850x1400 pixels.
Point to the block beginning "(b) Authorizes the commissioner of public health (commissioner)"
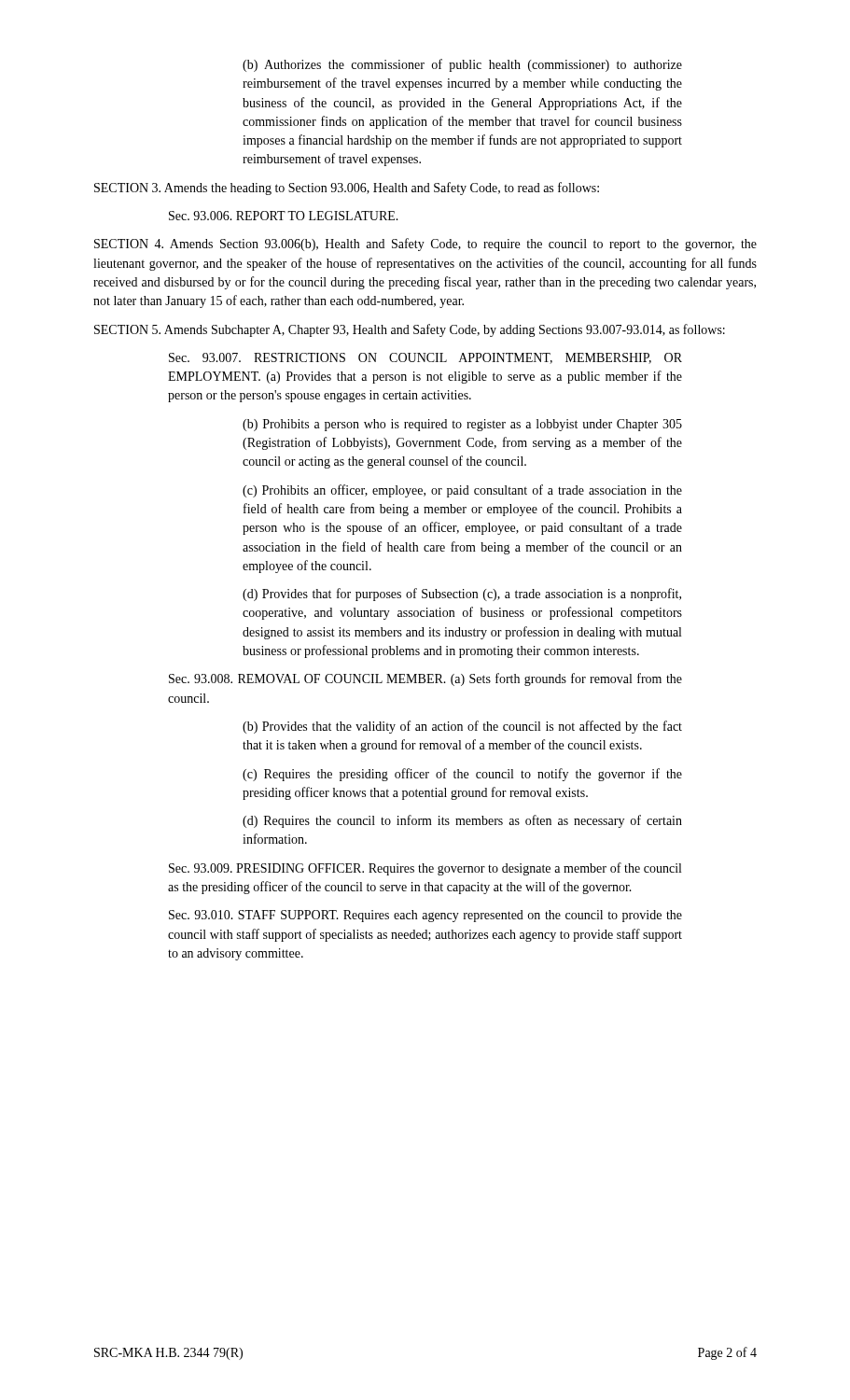462,113
